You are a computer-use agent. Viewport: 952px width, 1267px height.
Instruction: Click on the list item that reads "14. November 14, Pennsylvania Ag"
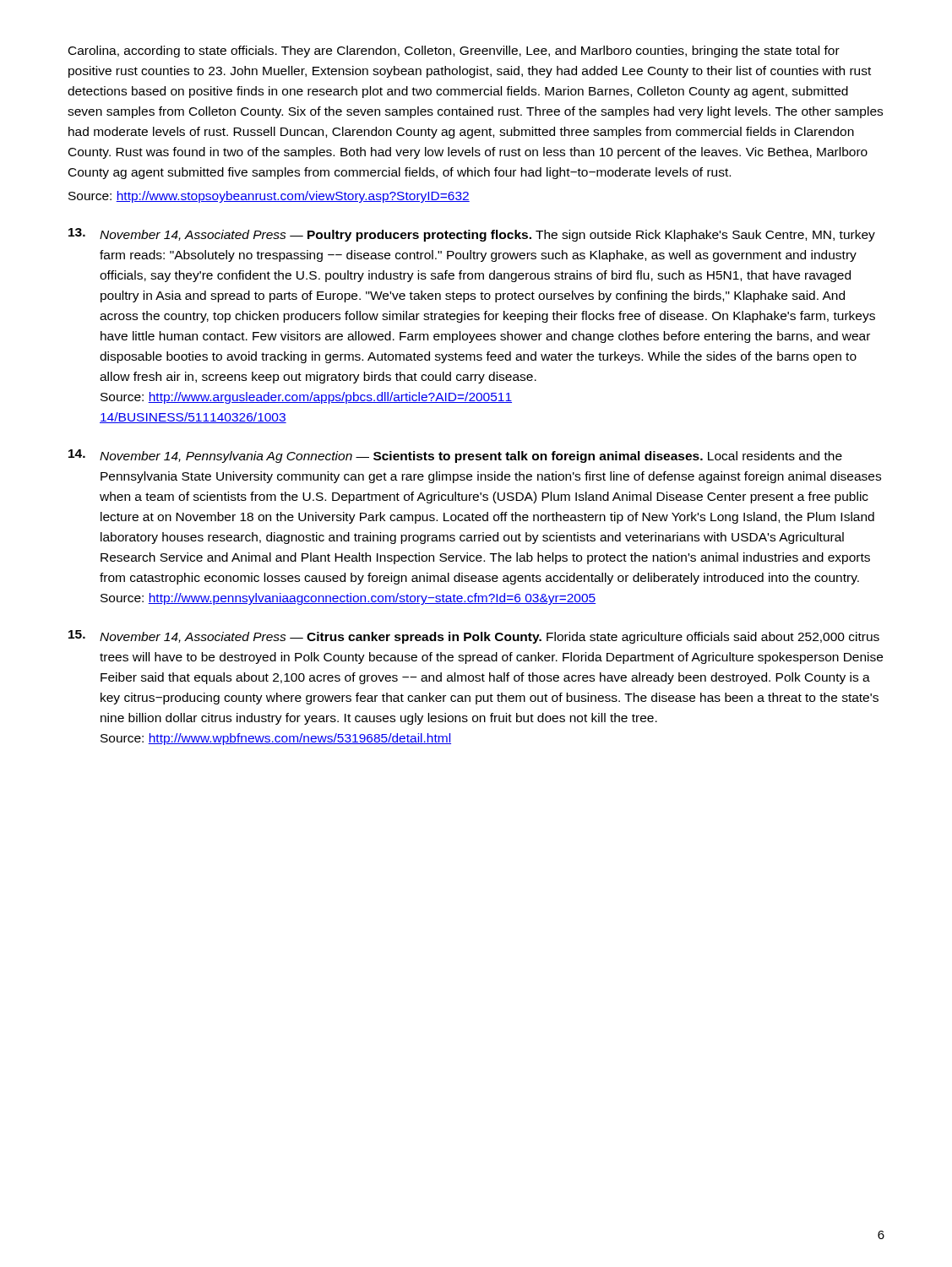coord(476,527)
